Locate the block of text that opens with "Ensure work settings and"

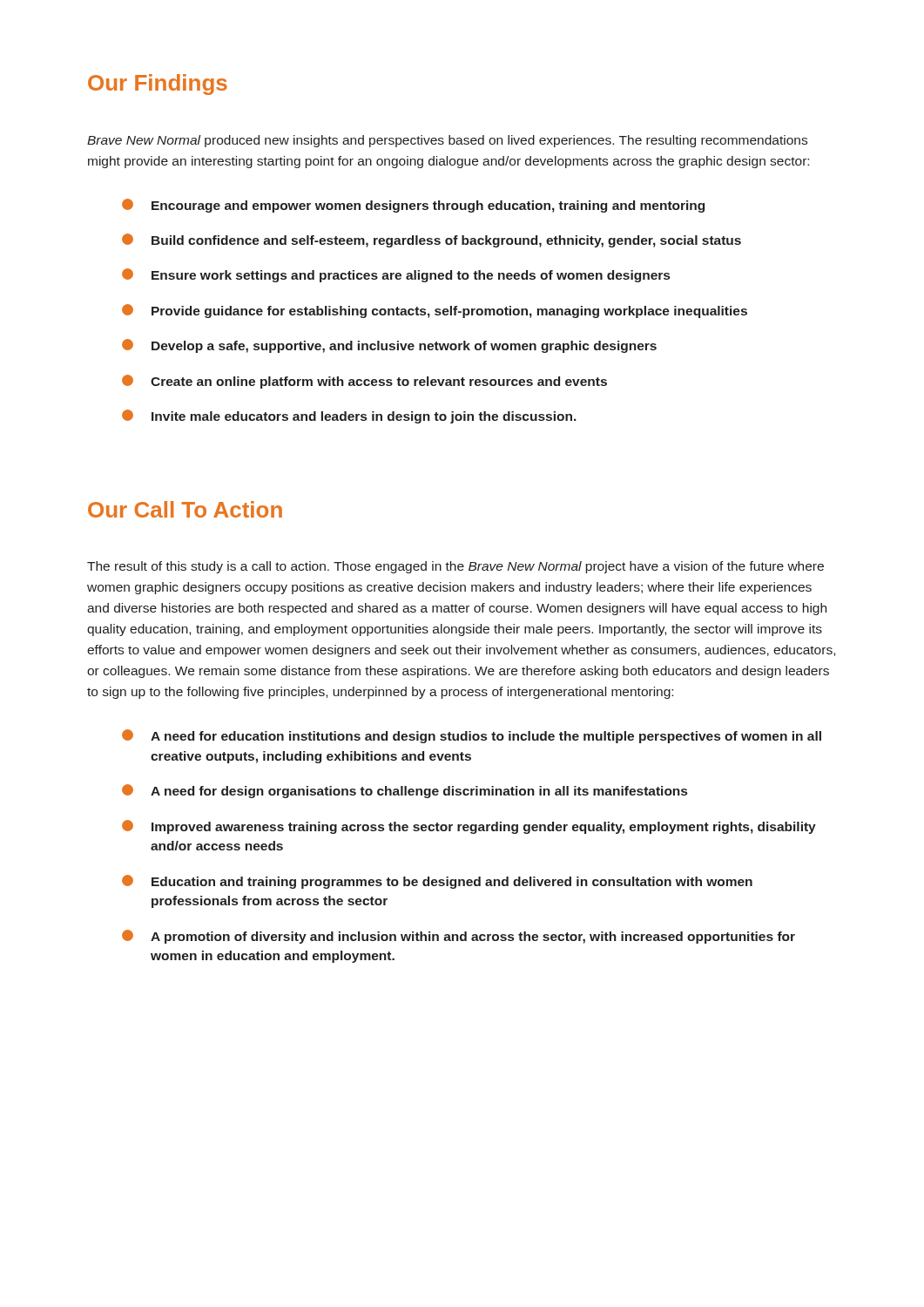396,276
